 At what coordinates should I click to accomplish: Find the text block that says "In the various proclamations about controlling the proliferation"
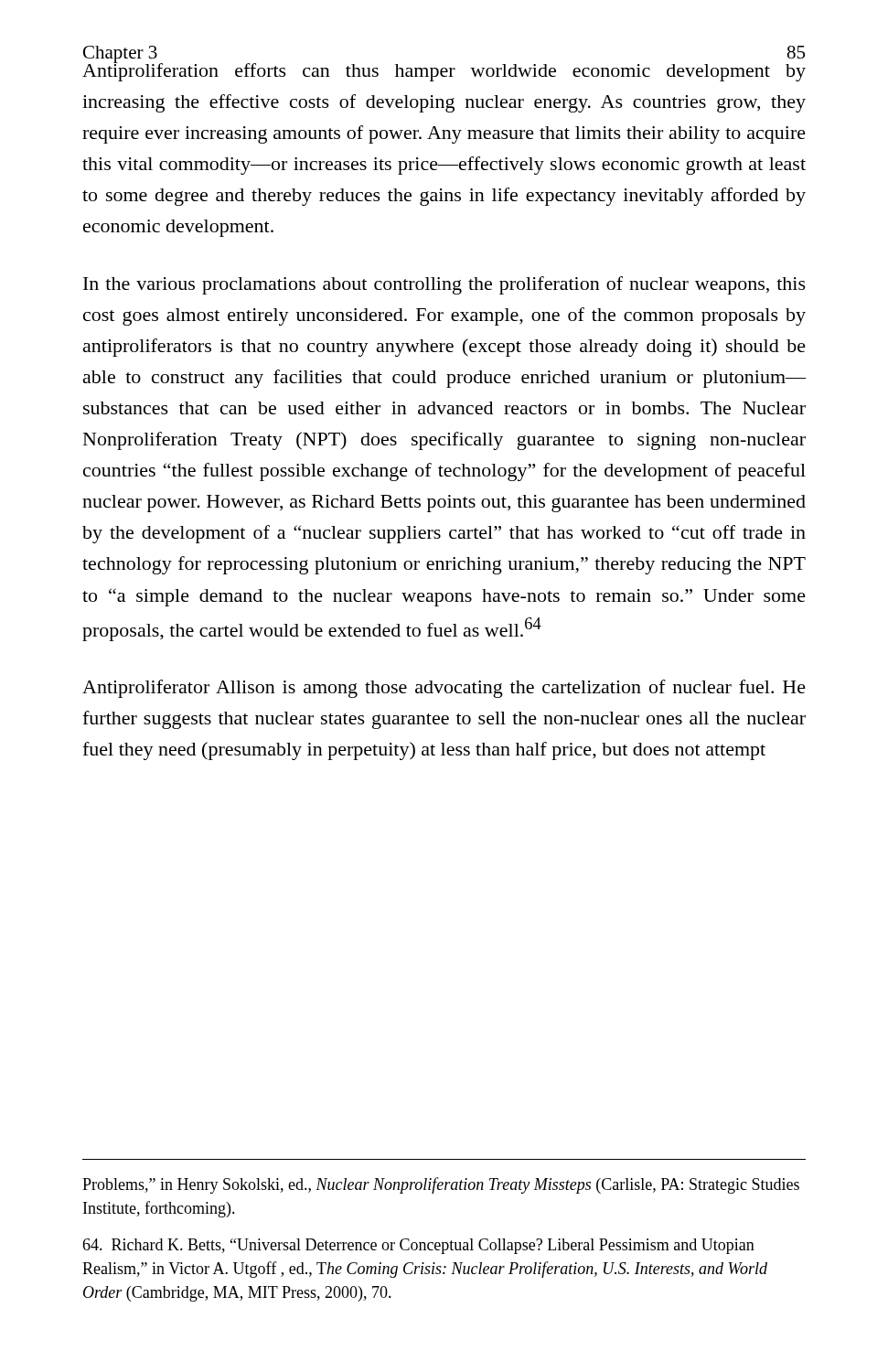[x=444, y=456]
